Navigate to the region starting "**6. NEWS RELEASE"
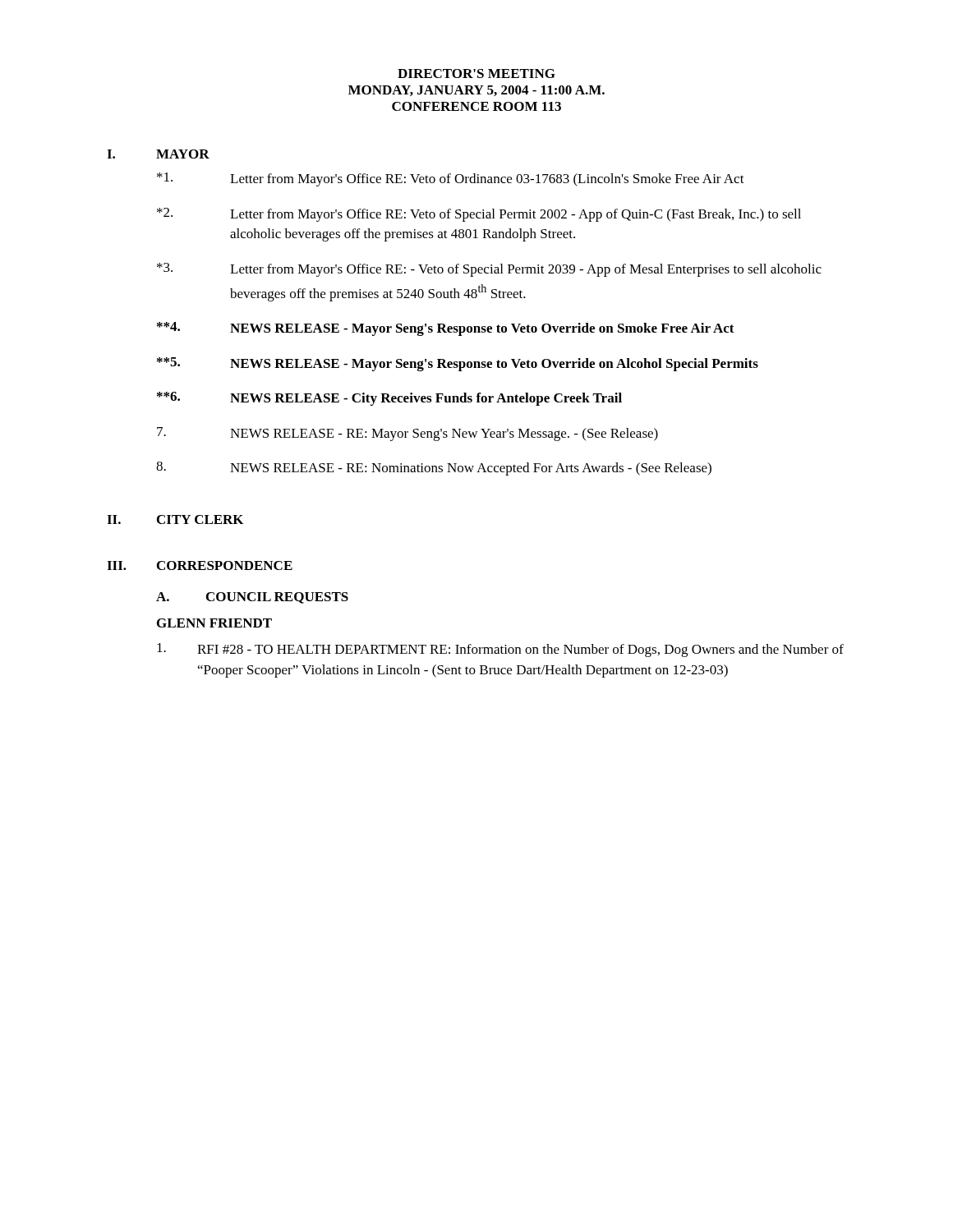This screenshot has height=1232, width=953. point(389,399)
